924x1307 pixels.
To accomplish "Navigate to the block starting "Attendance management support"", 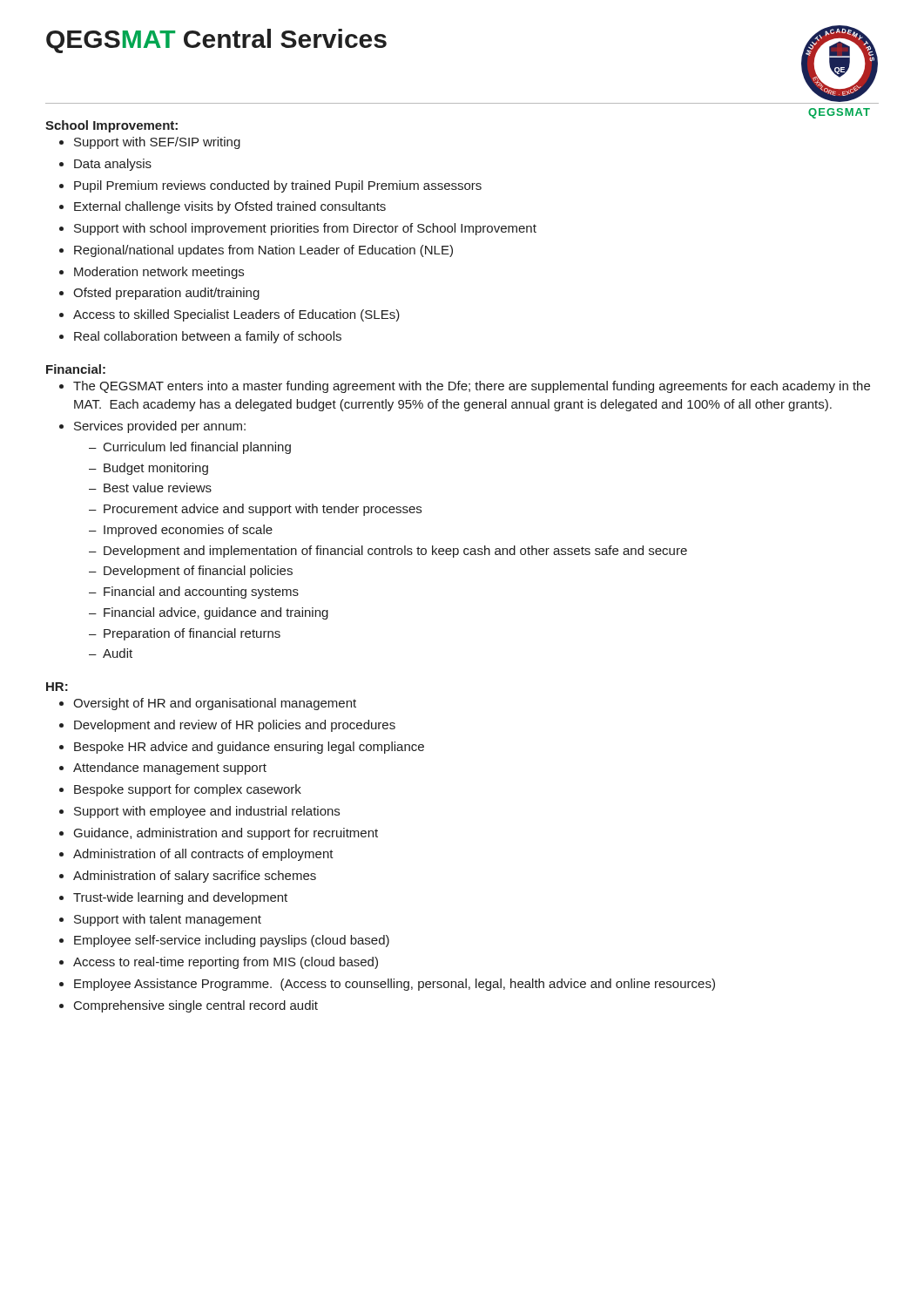I will (170, 767).
